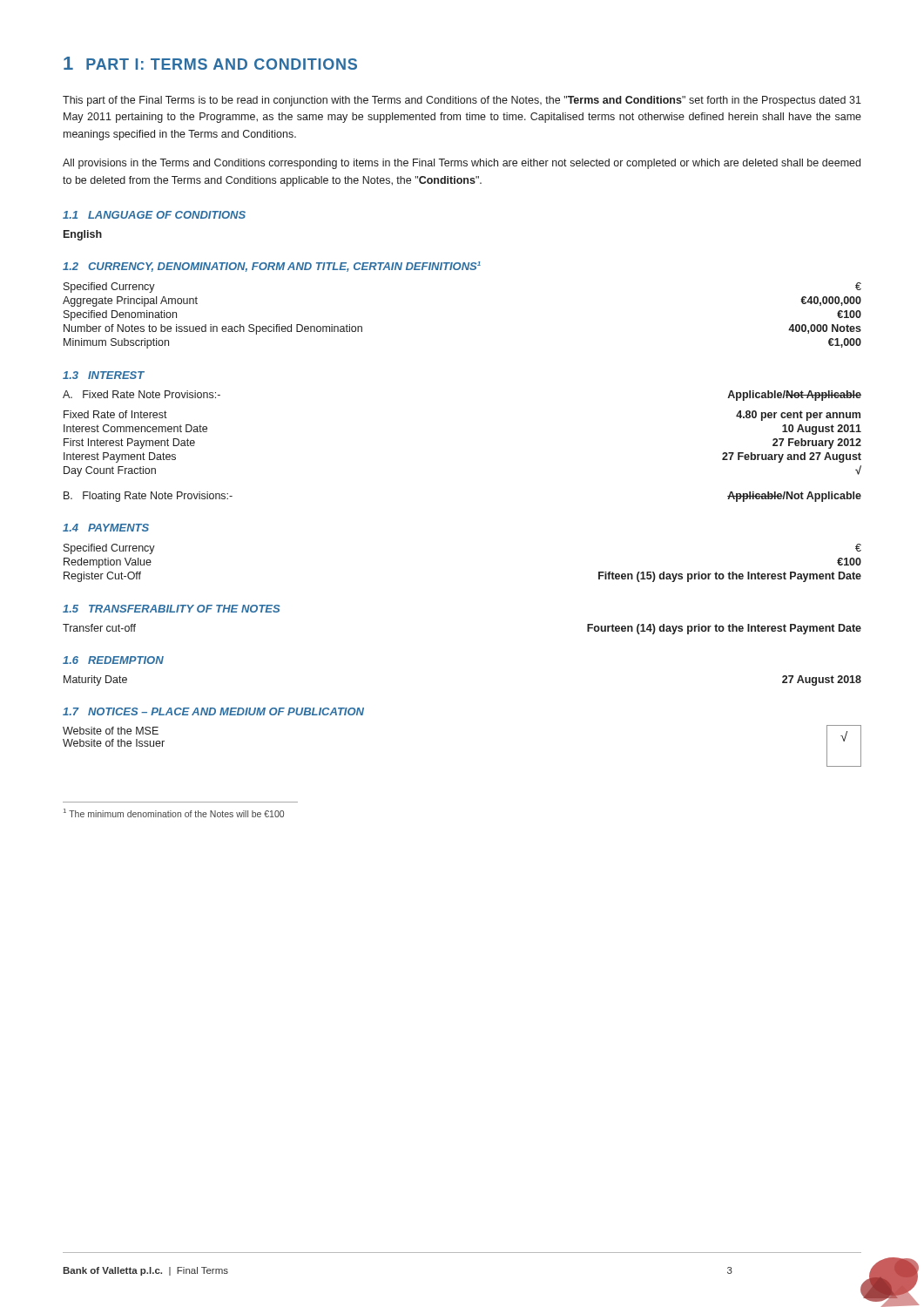924x1307 pixels.
Task: Locate the text block that says "Maturity Date 27 August"
Action: (x=97, y=680)
